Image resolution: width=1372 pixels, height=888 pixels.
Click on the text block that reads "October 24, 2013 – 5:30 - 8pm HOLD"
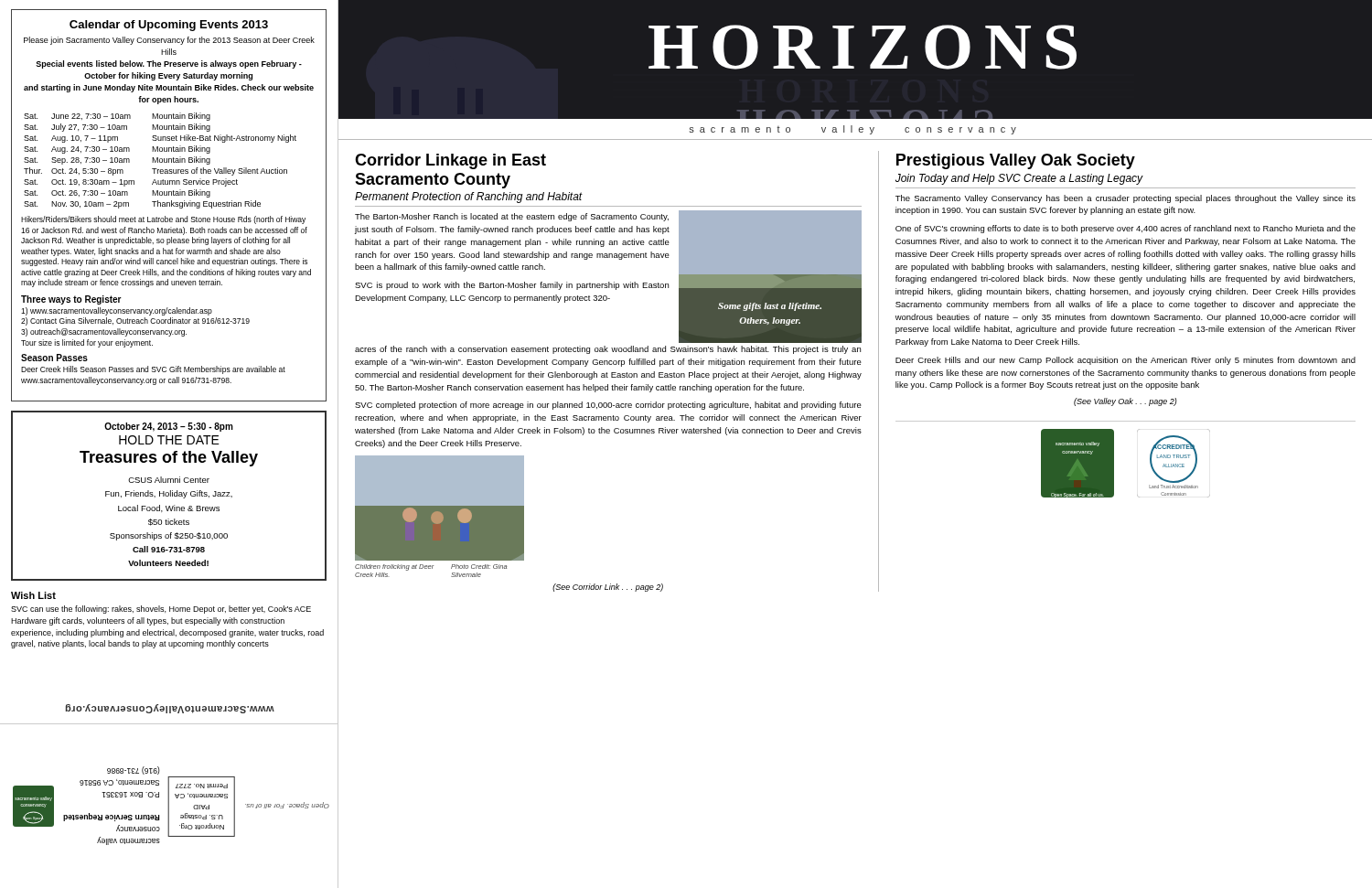[169, 496]
